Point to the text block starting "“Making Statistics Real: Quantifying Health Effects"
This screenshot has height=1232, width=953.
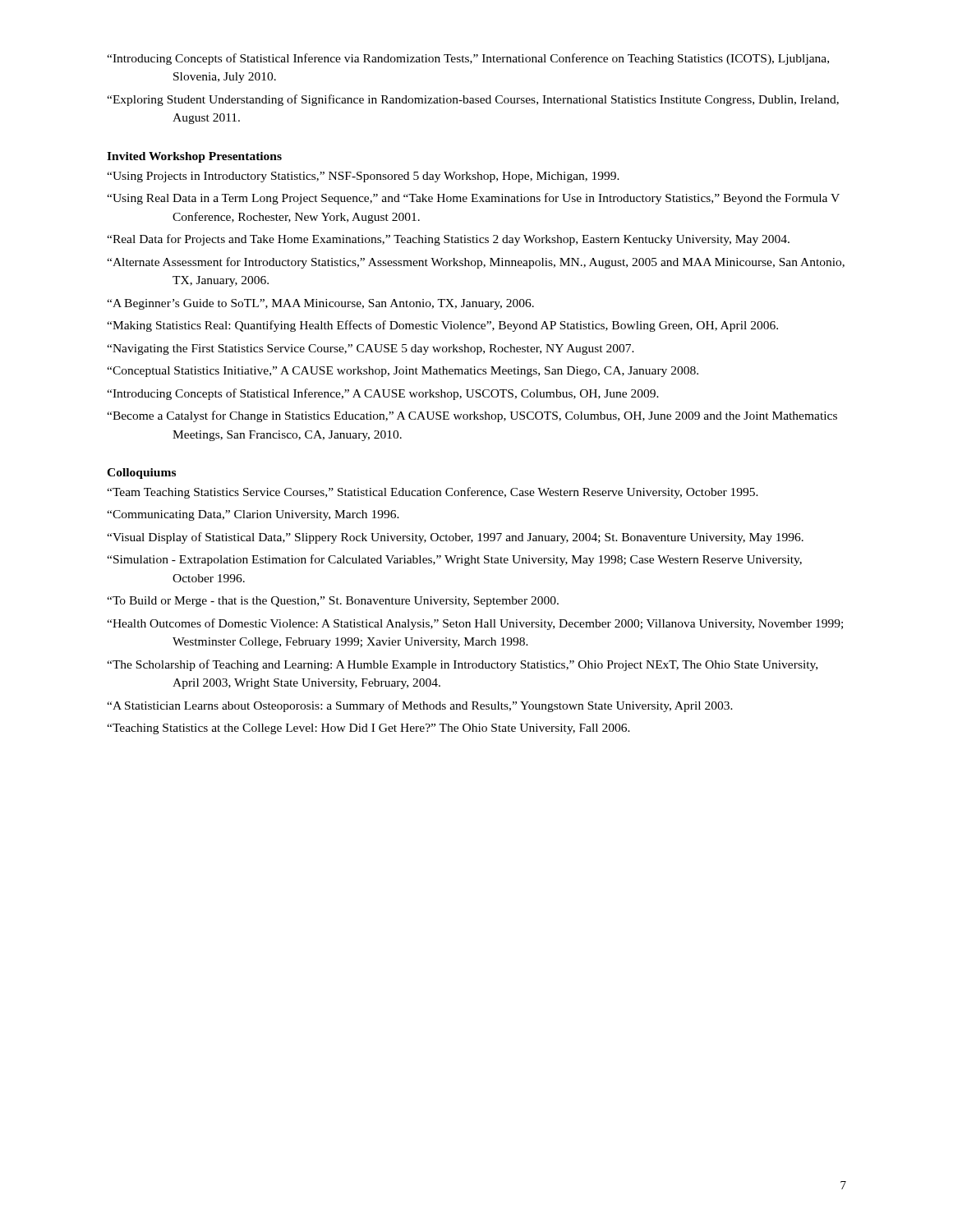(x=476, y=326)
